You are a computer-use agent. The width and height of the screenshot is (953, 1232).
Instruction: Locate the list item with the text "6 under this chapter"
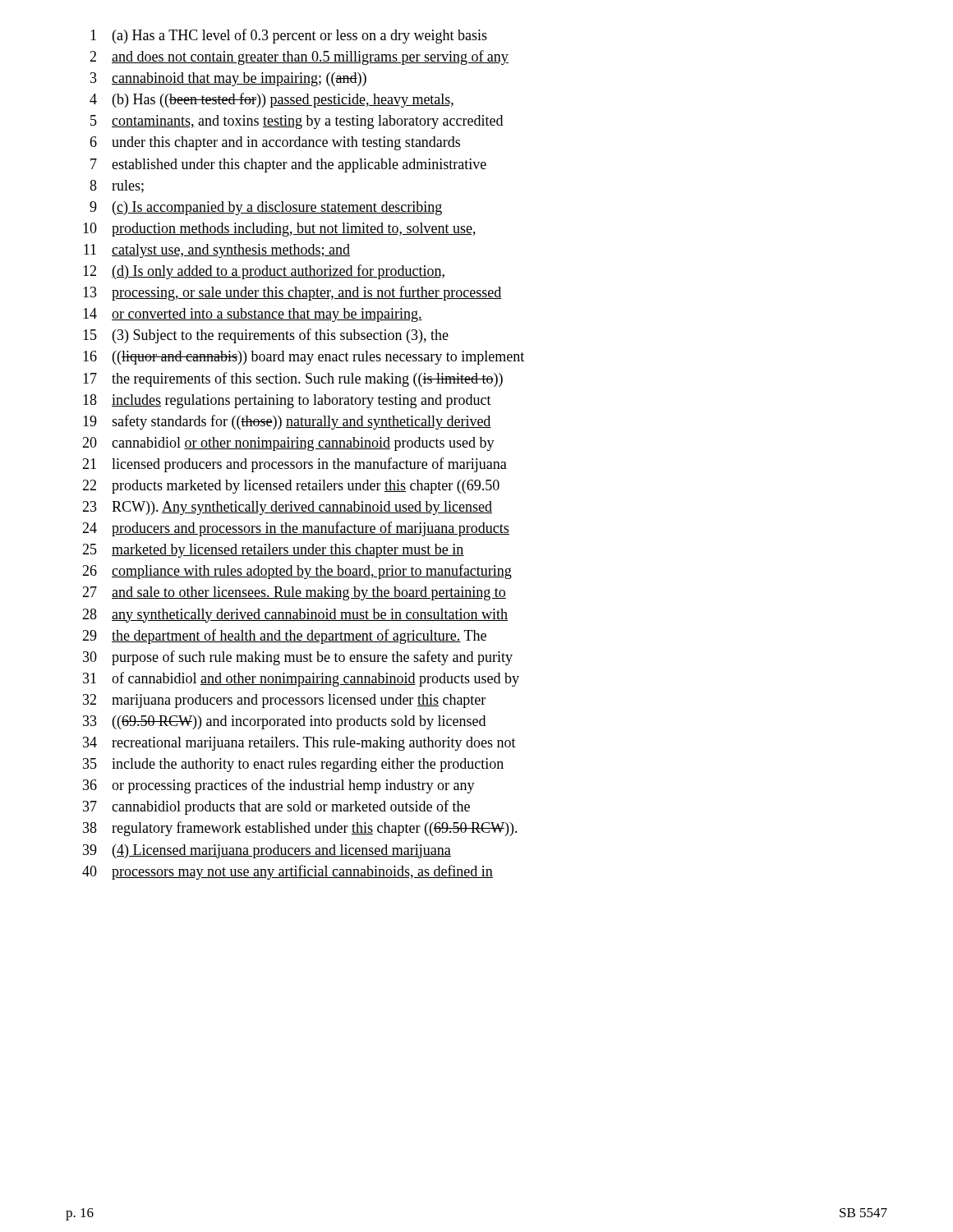(x=275, y=143)
